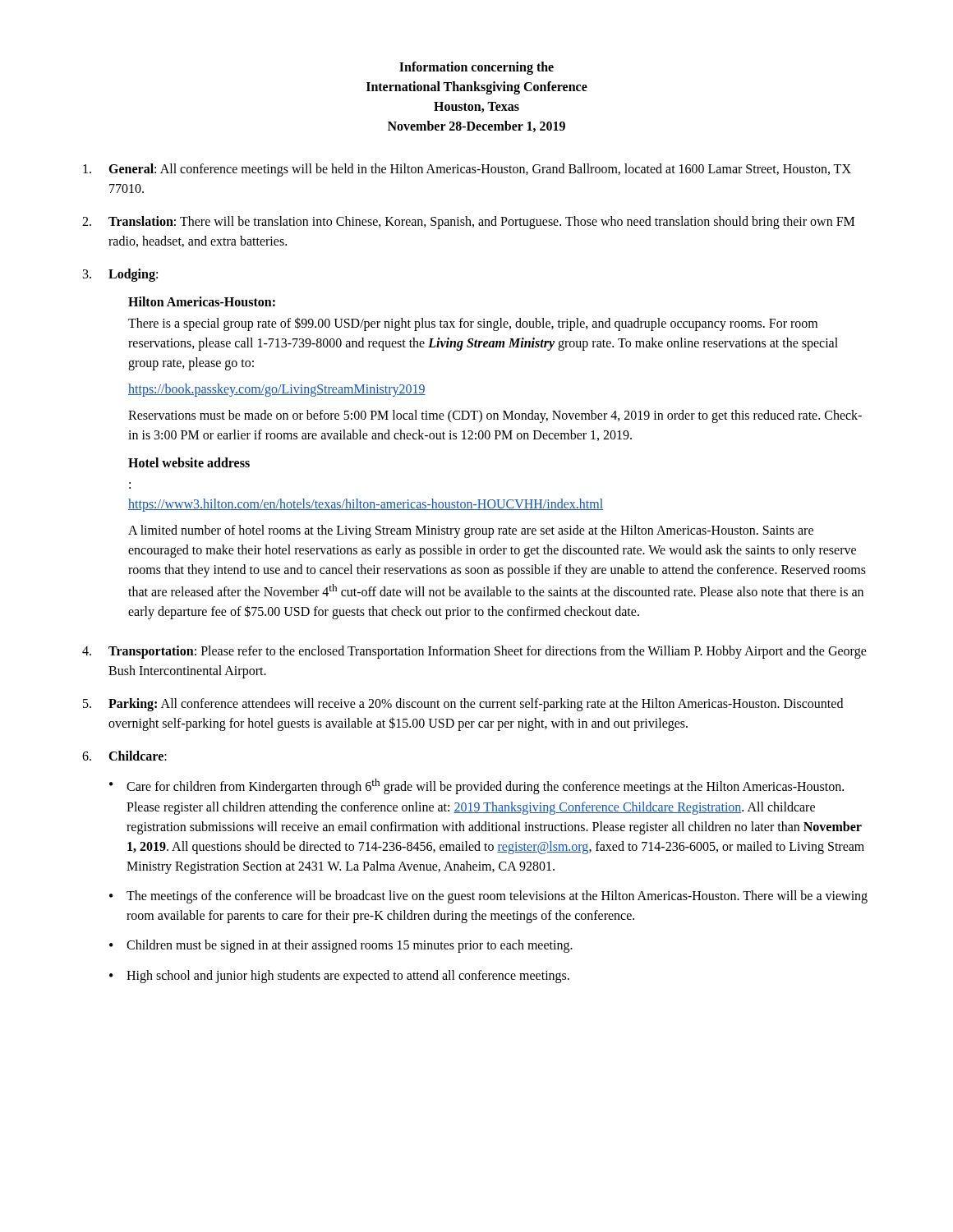The image size is (953, 1232).
Task: Locate the text block starting "General: All conference meetings will be held"
Action: click(476, 179)
